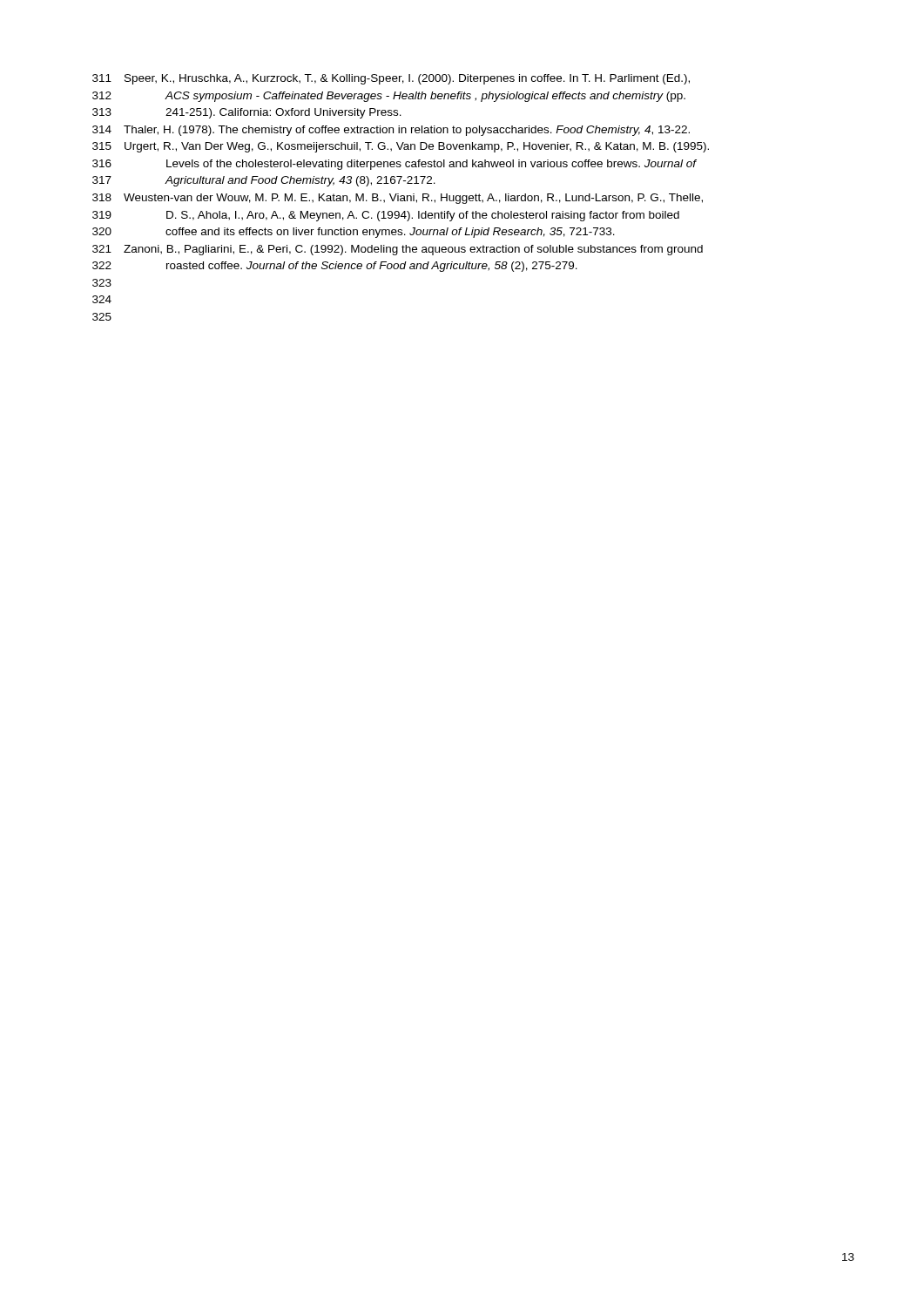Point to the text block starting "313 241-251). California: Oxford University Press."
The image size is (924, 1307).
click(x=247, y=113)
